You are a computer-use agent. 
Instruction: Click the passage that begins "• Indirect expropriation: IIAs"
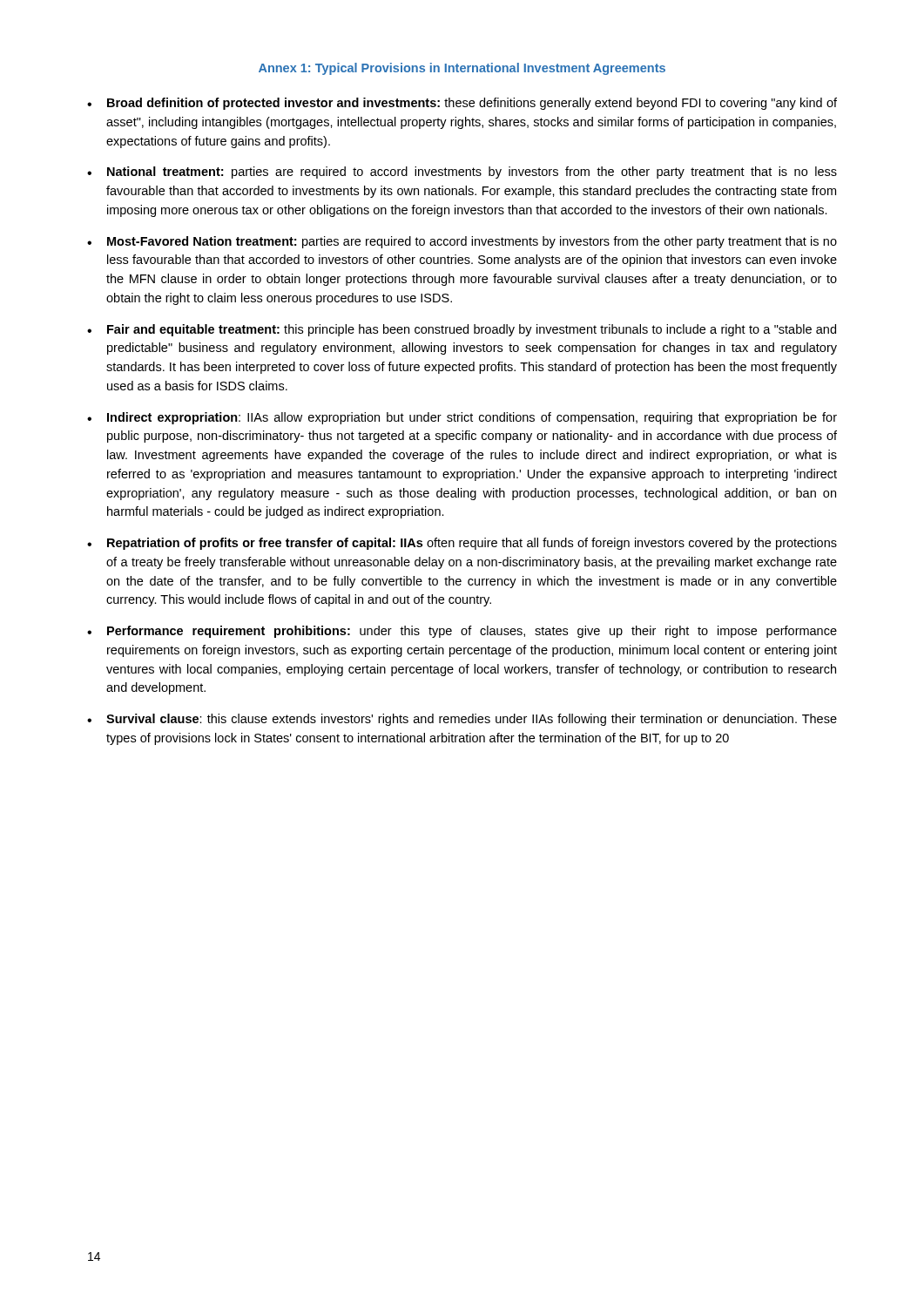462,465
